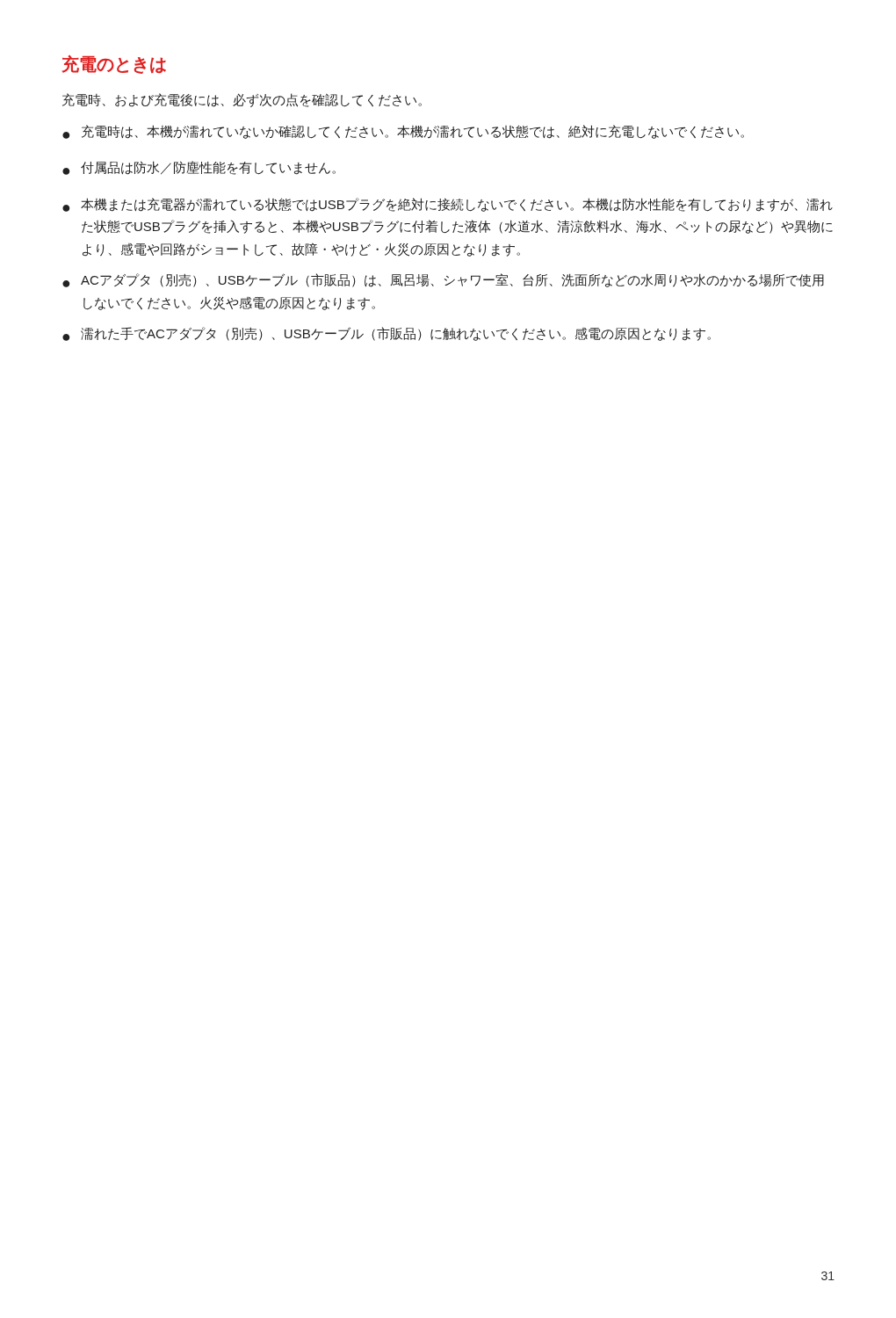The width and height of the screenshot is (896, 1318).
Task: Find the element starting "● 本機または充電器が濡れている状態ではUSBプラグを絶対に接続しないでください。本機は防水性能を有しておりますが、濡れた状態でUSBプラグを挿入すると、本機やUSBプラグに付着した液体（水道水、清涼飲料水、海水、ペットの尿など）や異物により、感電や回路がショートして、故障・やけど・火災の原因となります。"
Action: 448,227
